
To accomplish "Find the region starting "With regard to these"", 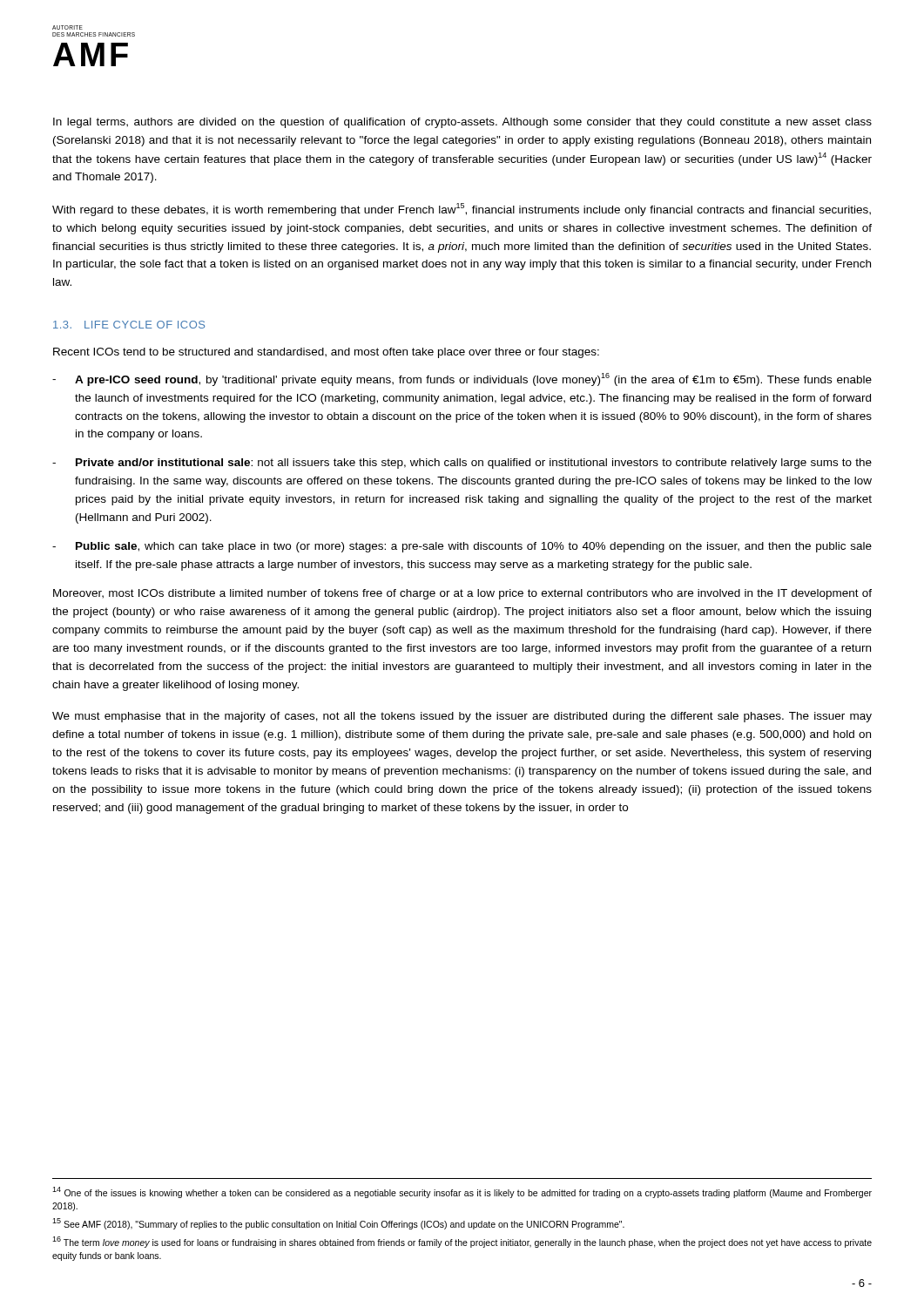I will (x=462, y=245).
